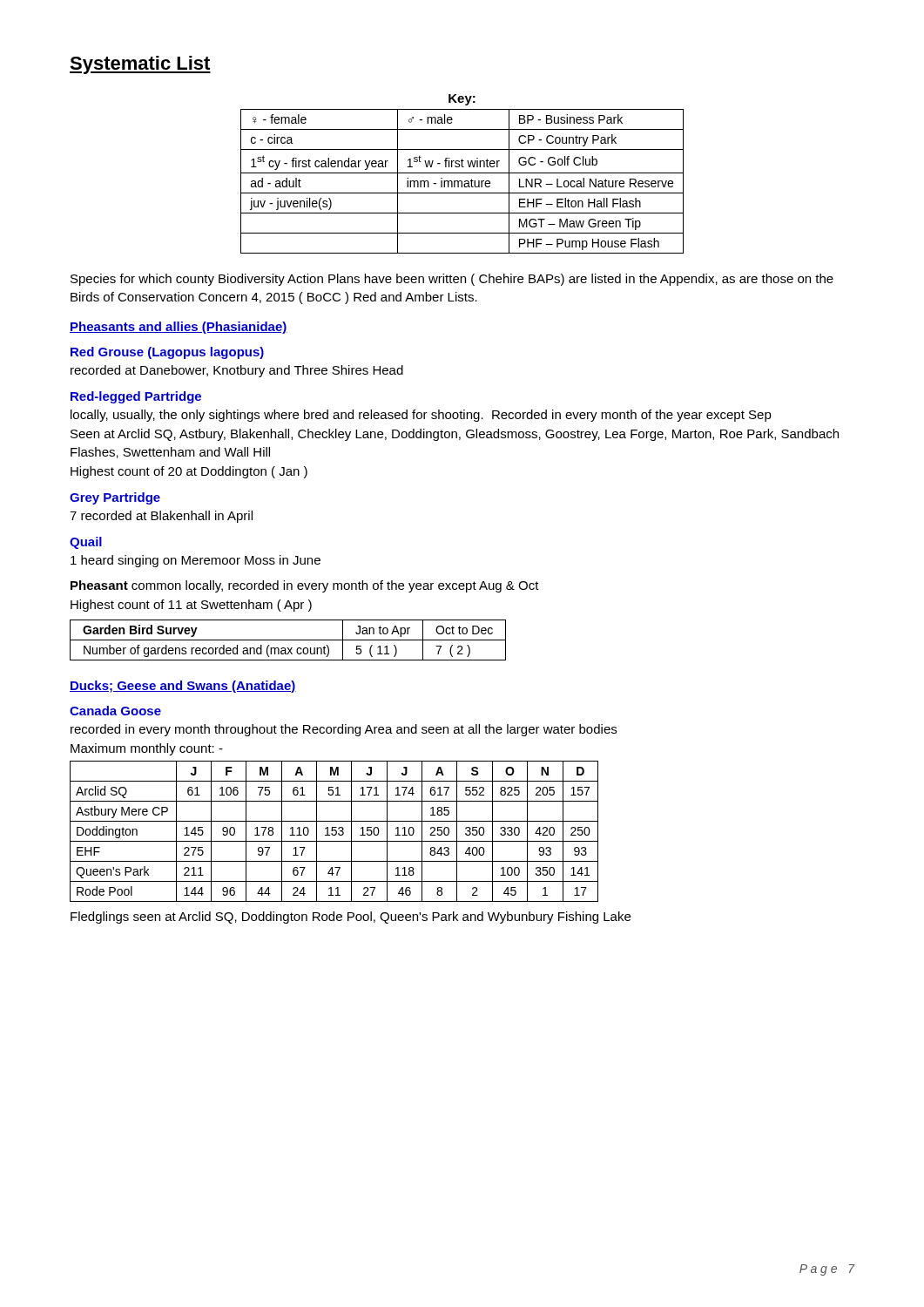Screen dimensions: 1307x924
Task: Select the passage starting "Systematic List"
Action: 140,65
